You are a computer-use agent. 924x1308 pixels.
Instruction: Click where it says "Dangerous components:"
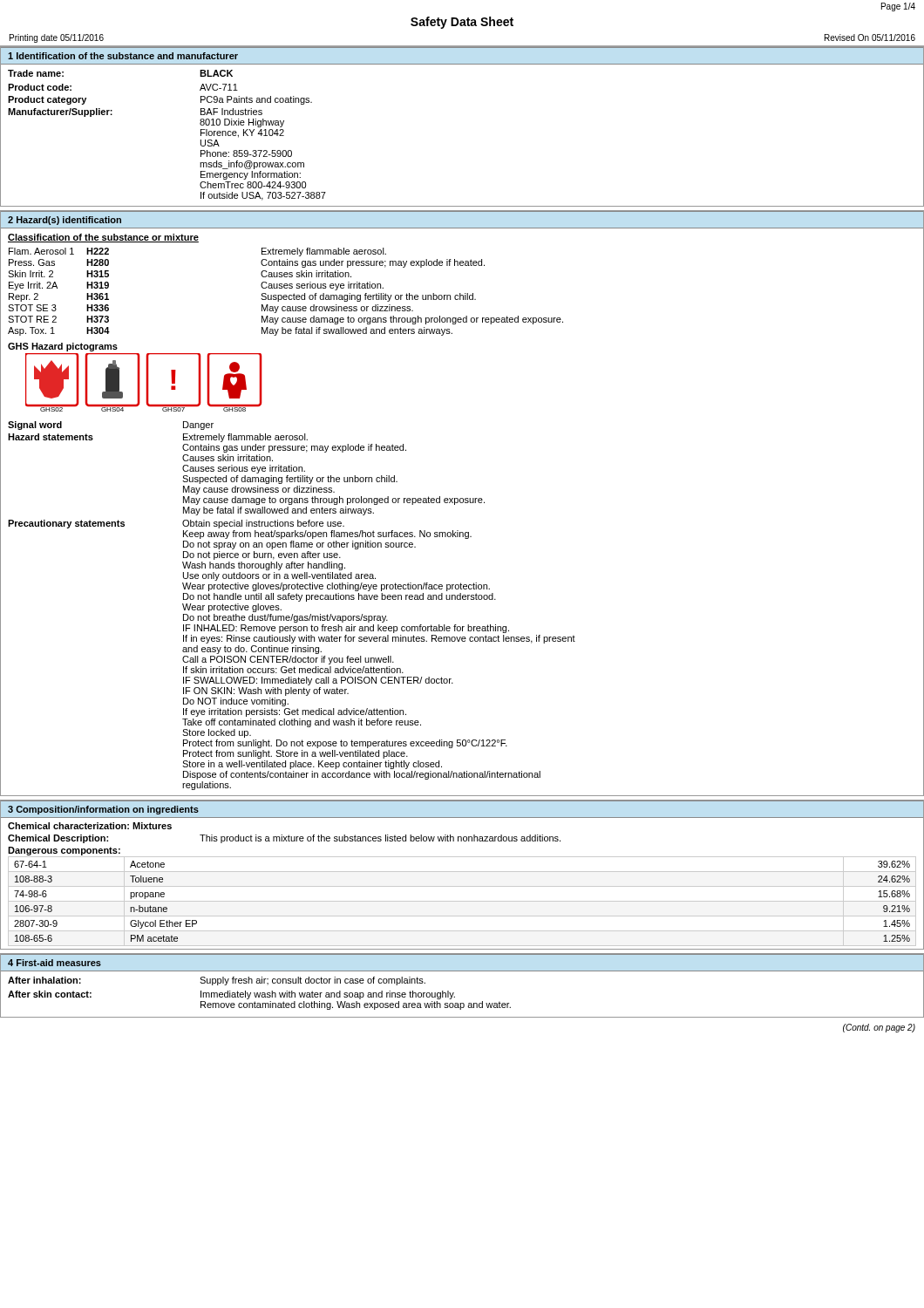tap(64, 850)
